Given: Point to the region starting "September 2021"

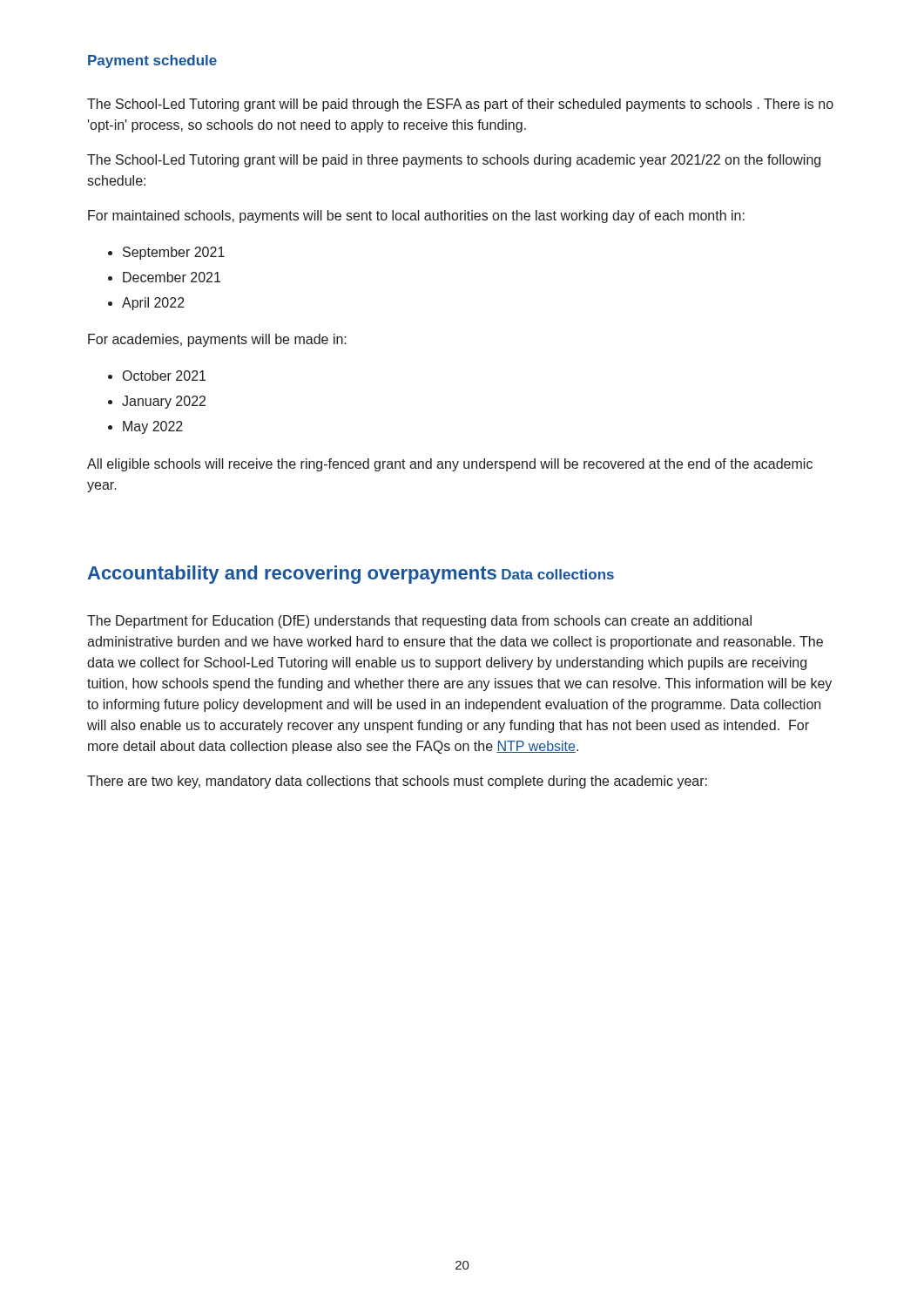Looking at the screenshot, I should [x=173, y=252].
